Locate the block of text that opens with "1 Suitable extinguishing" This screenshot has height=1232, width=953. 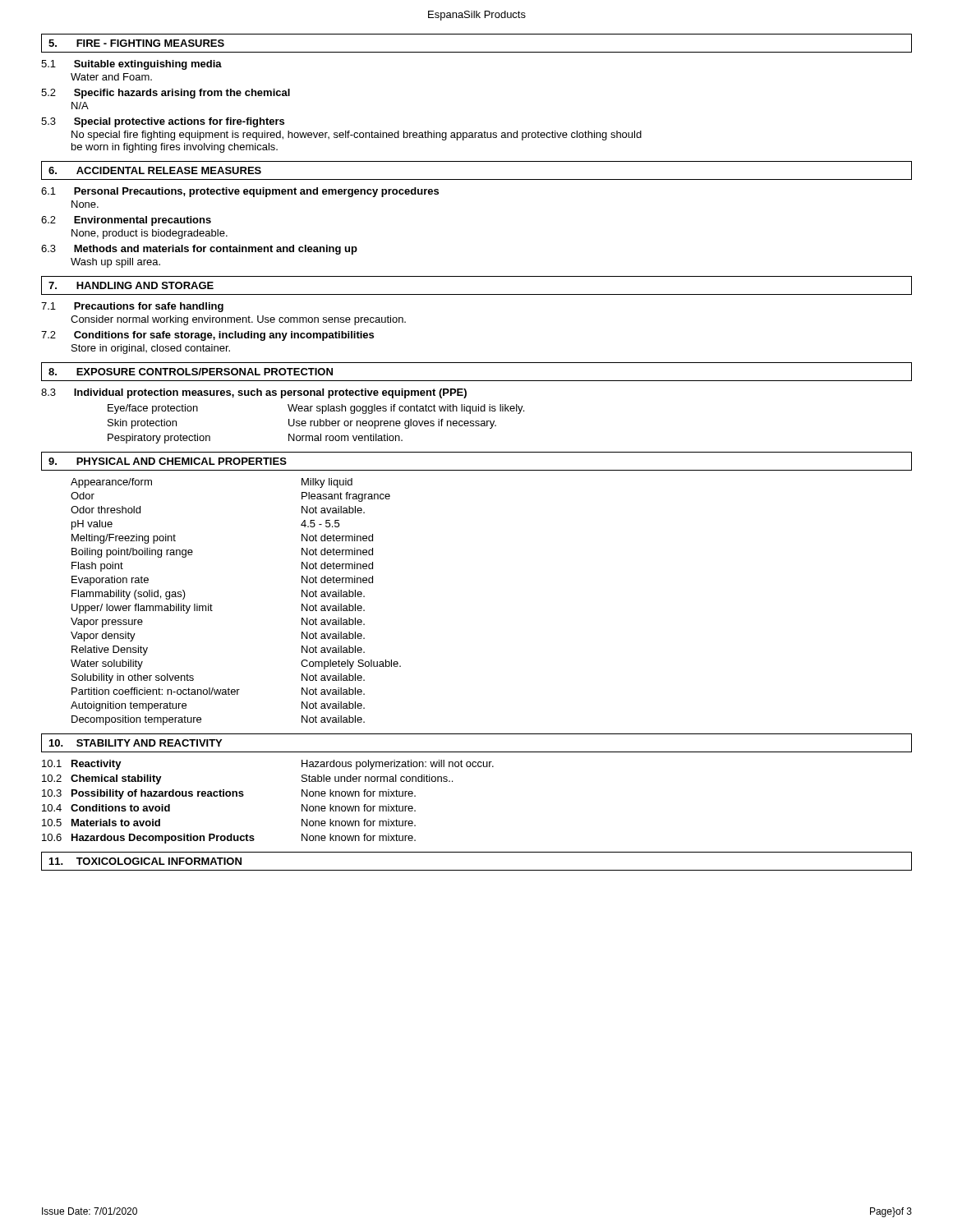coord(131,65)
